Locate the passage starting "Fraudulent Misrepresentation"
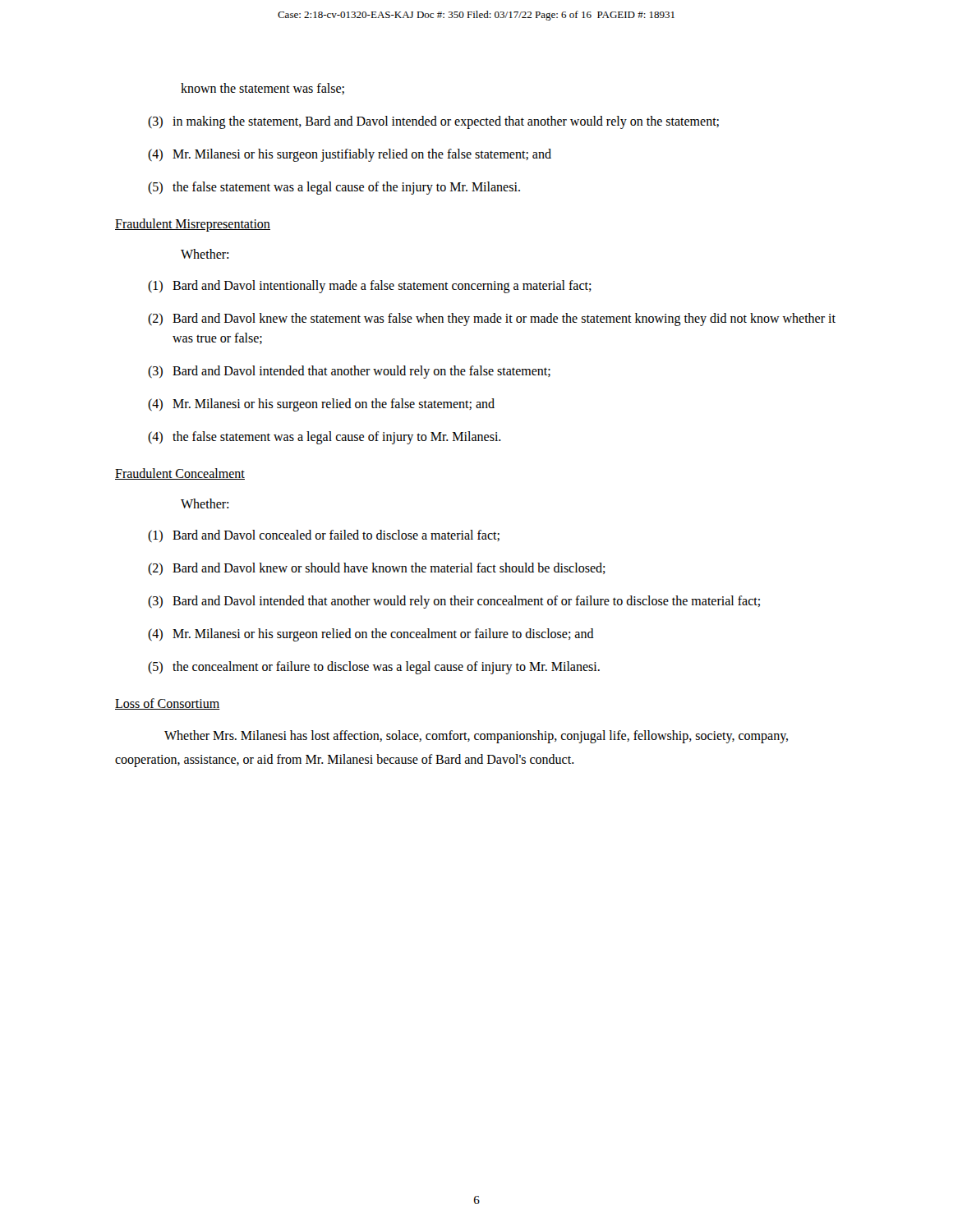The height and width of the screenshot is (1232, 953). 193,224
